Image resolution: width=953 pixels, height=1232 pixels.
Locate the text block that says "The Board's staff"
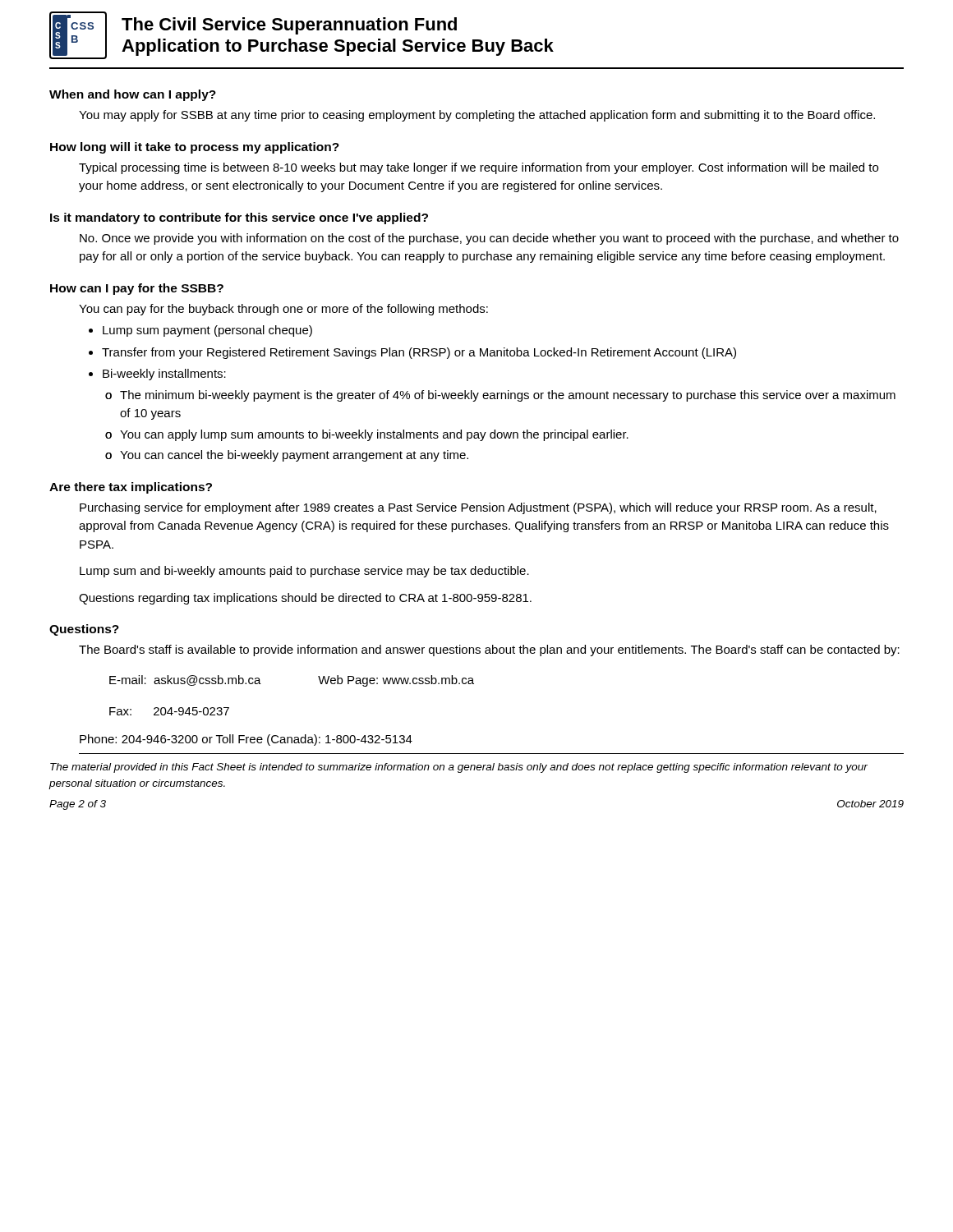[491, 650]
